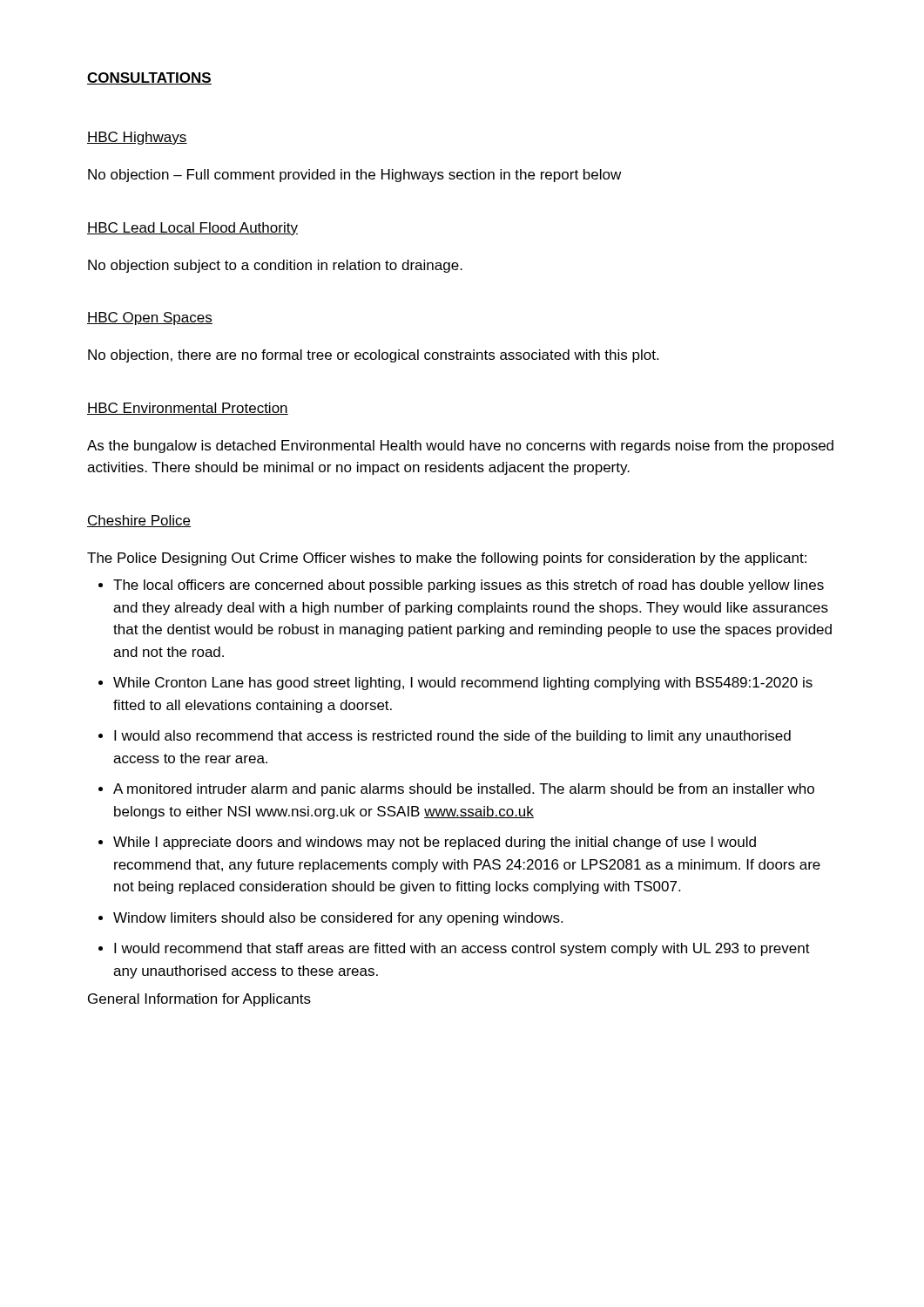Point to the block beginning "No objection subject"
The height and width of the screenshot is (1307, 924).
275,265
